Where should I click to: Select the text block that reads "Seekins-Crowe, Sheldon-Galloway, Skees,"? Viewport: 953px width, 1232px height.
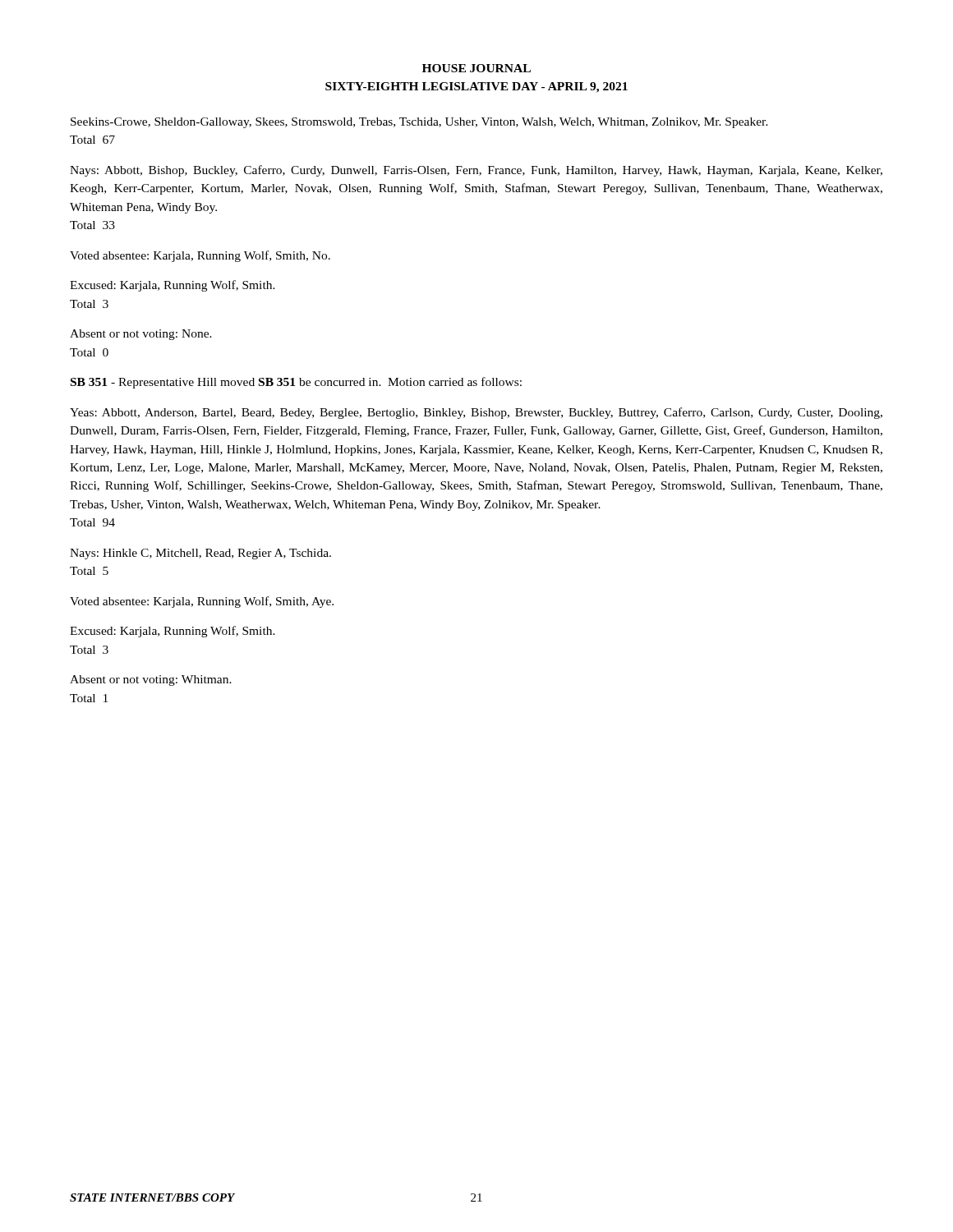419,130
